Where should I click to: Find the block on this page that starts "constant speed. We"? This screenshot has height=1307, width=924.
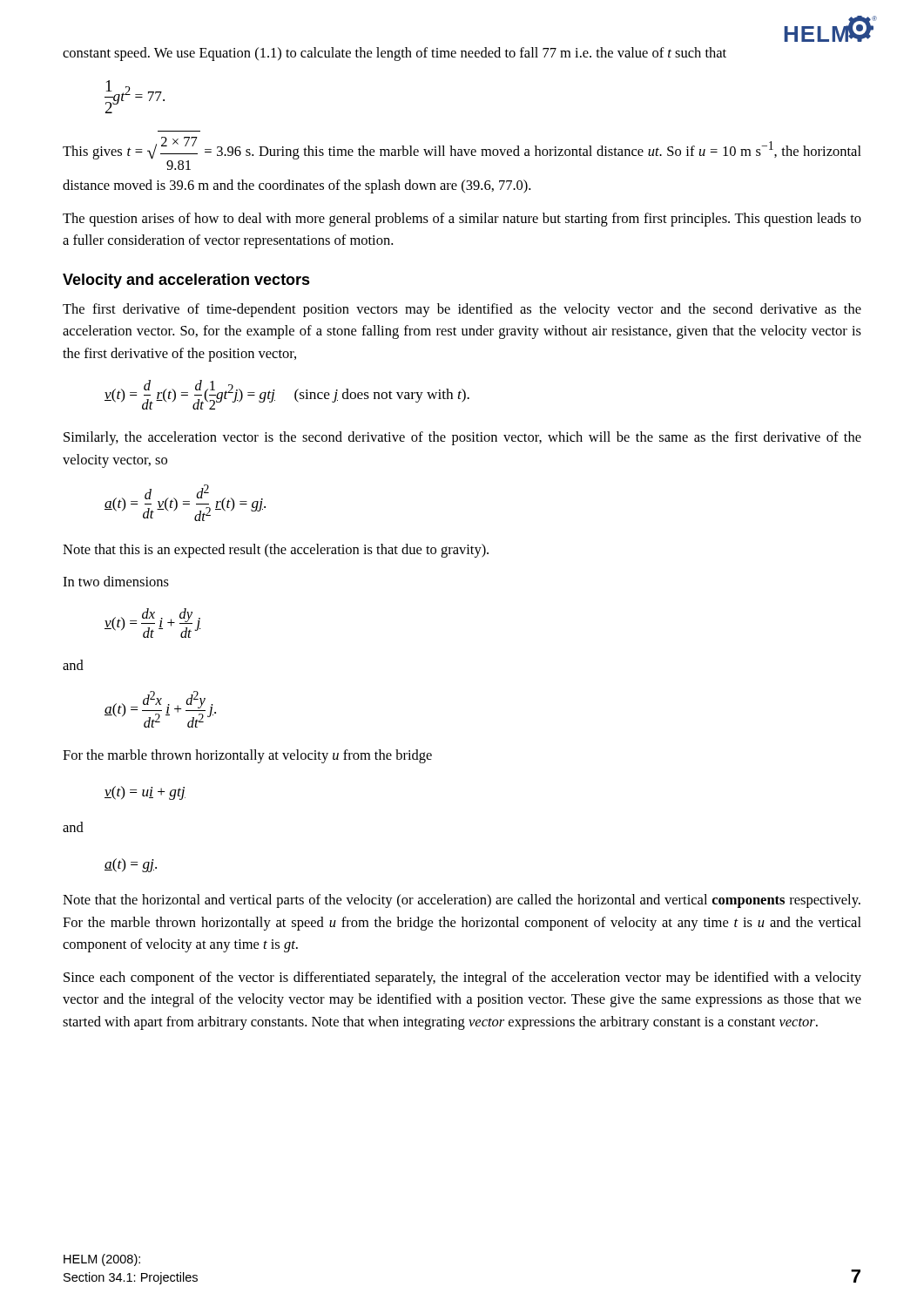pos(462,53)
